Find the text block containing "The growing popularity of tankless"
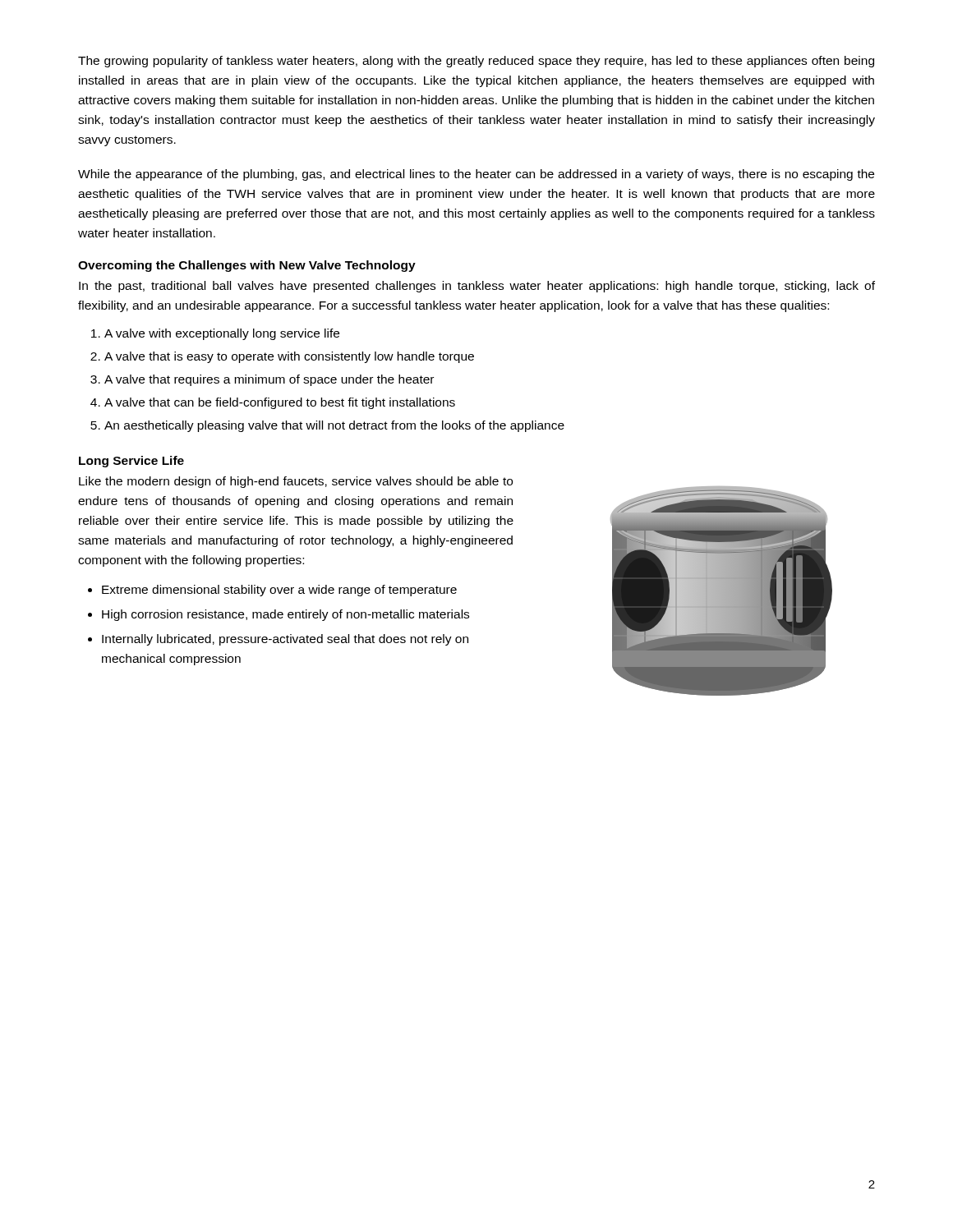953x1232 pixels. [476, 100]
